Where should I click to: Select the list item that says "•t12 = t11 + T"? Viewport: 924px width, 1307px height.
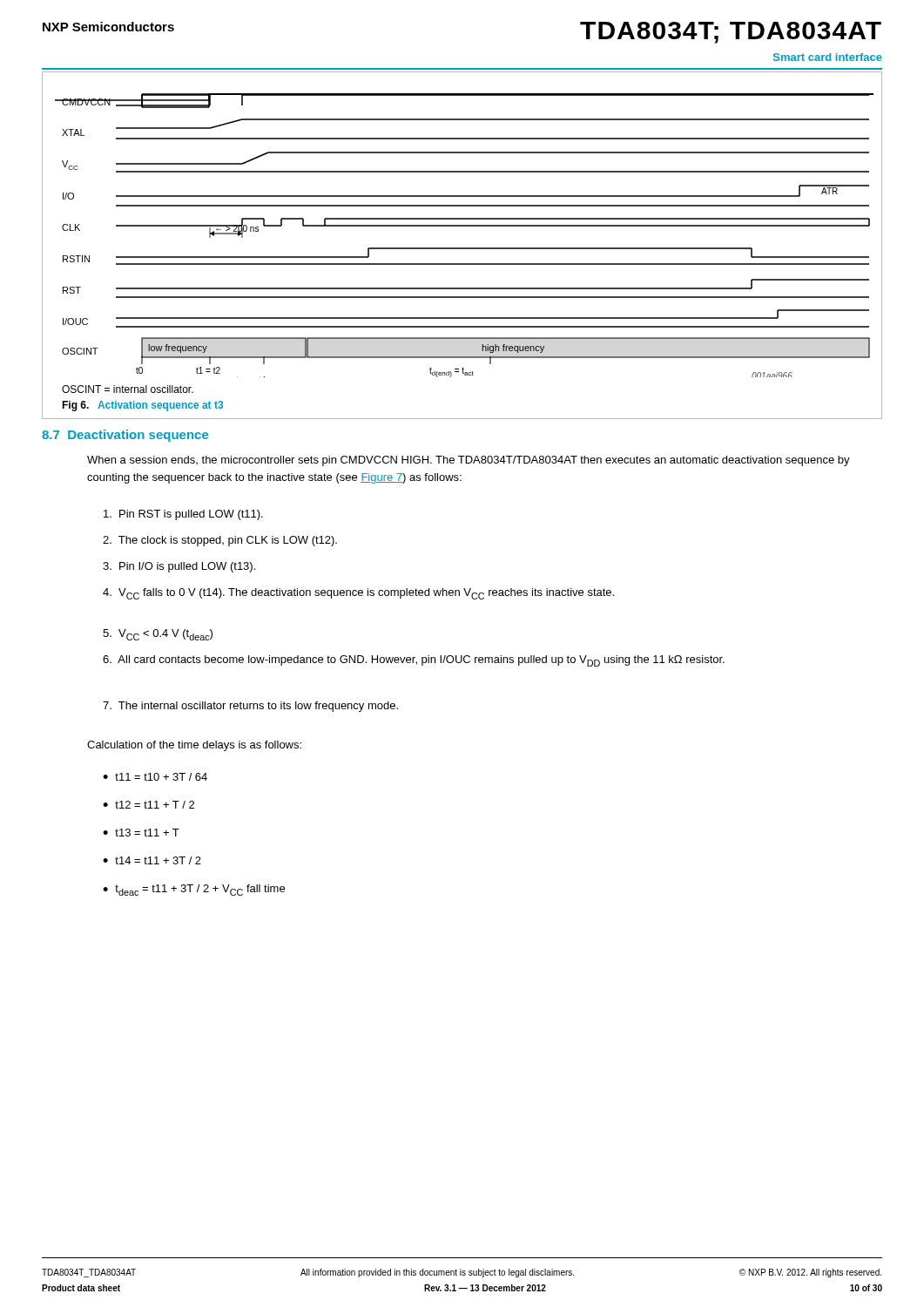(149, 805)
